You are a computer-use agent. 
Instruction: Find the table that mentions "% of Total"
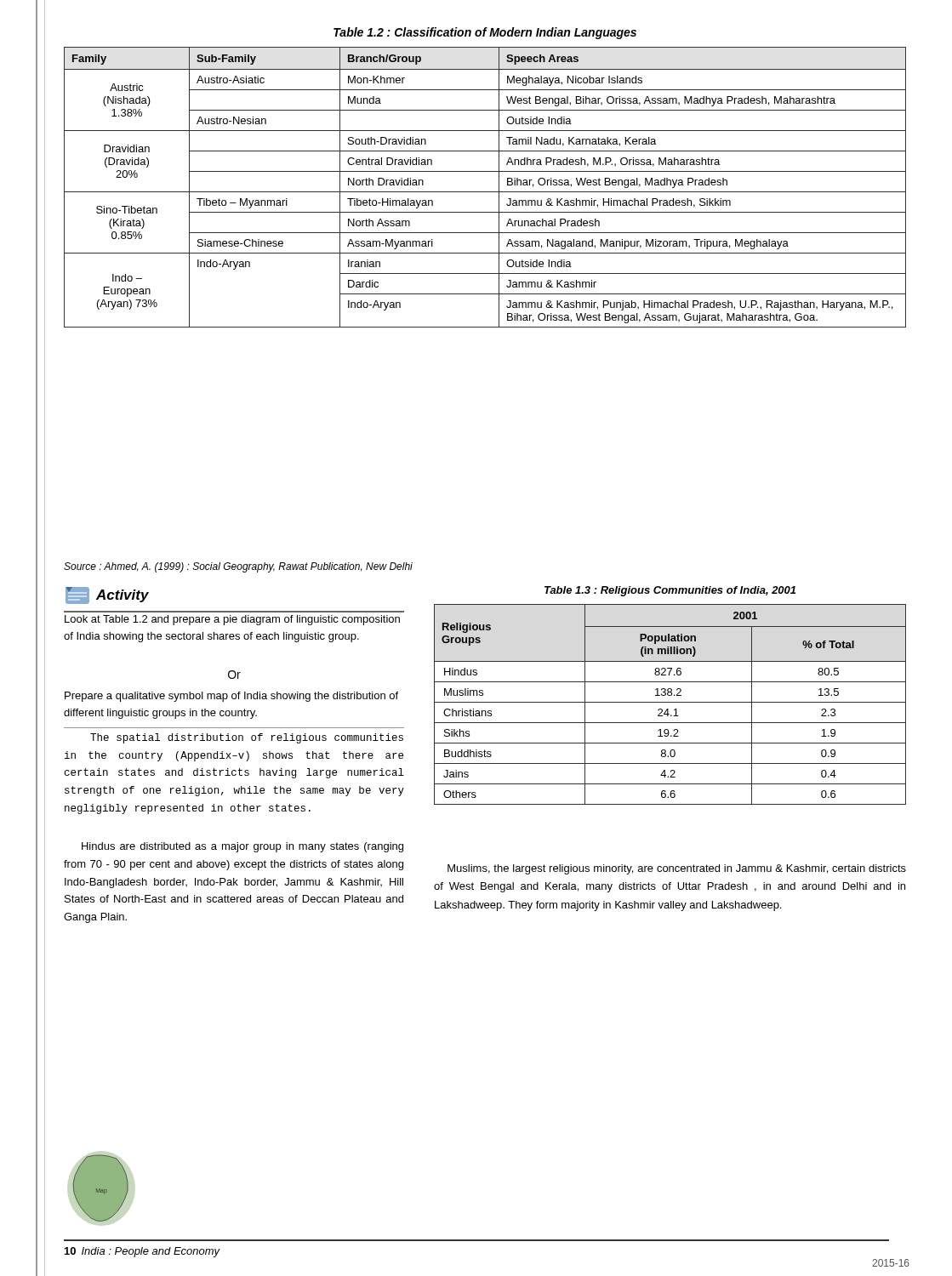[670, 704]
